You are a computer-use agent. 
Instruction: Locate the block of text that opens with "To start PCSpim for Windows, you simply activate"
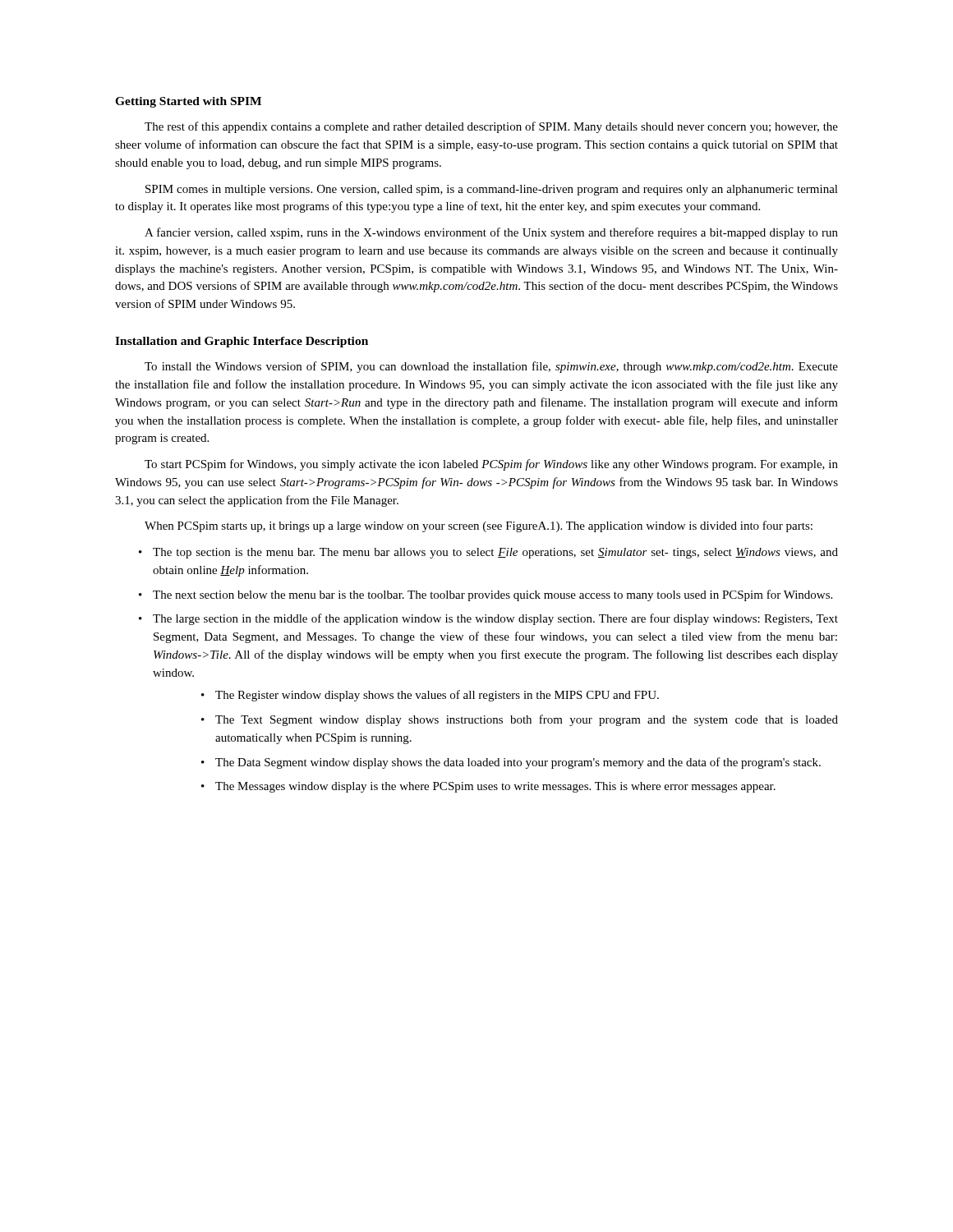click(476, 482)
